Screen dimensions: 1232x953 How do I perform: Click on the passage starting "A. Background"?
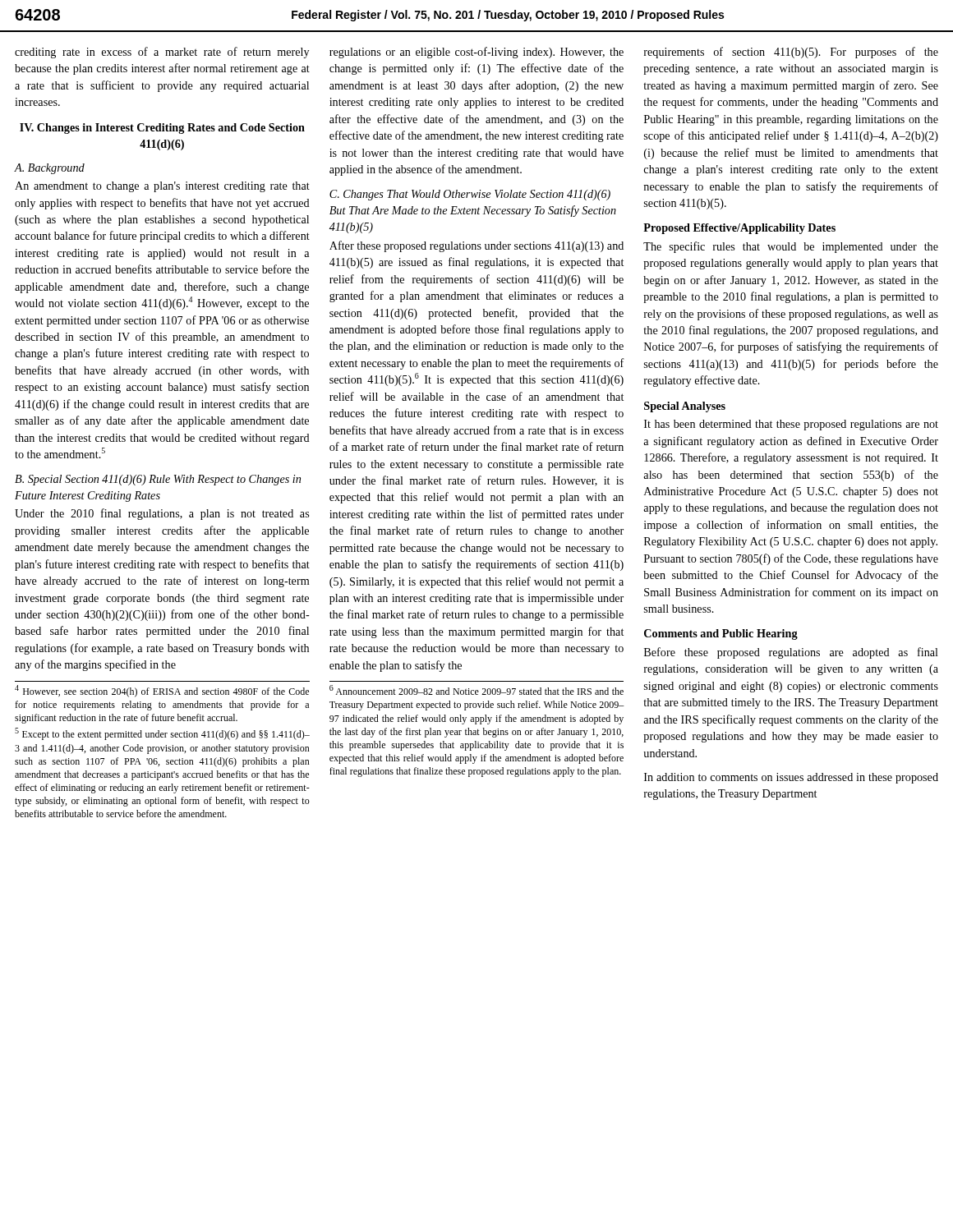[50, 167]
